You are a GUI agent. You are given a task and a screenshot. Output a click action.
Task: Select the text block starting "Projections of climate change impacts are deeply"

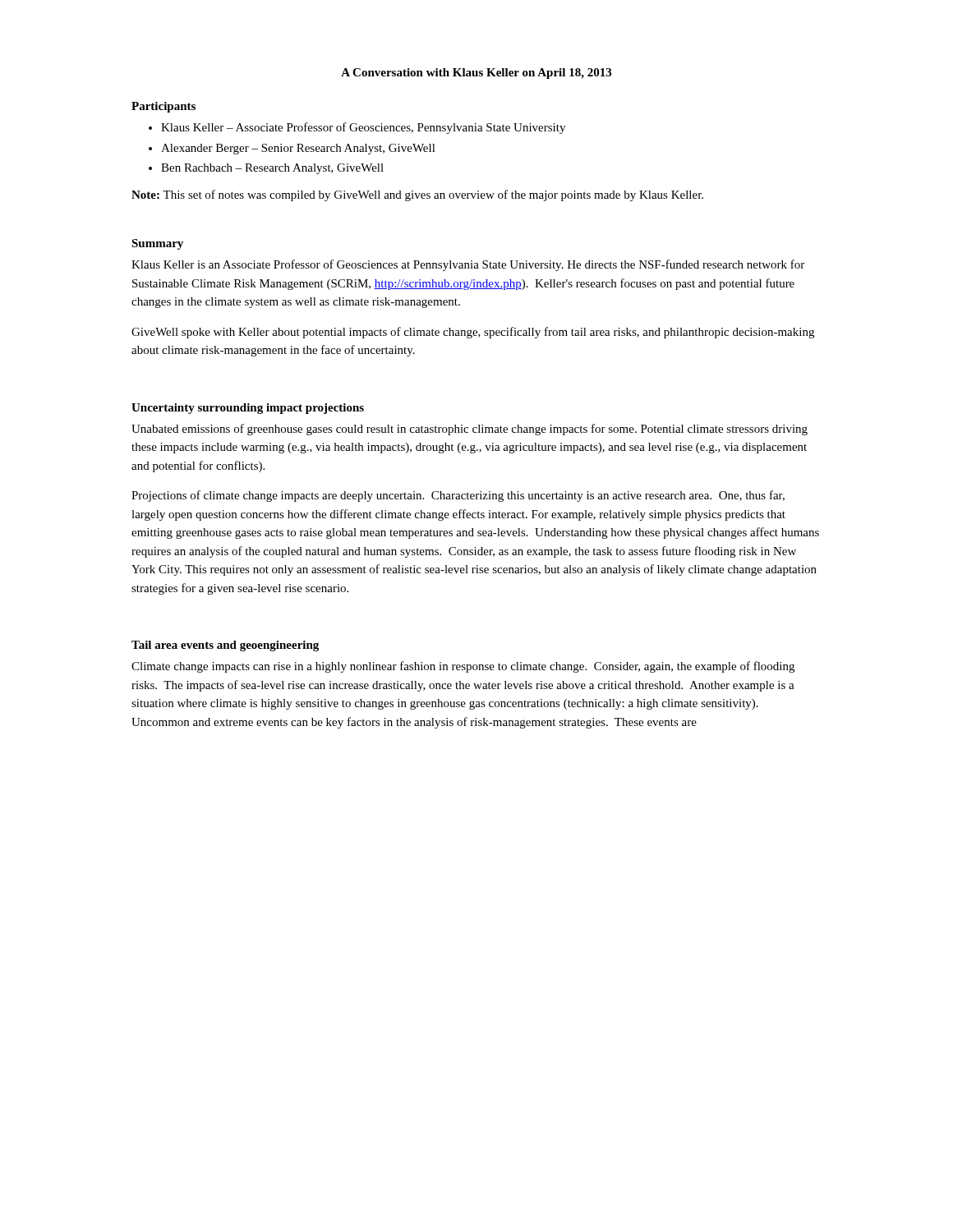(x=475, y=541)
